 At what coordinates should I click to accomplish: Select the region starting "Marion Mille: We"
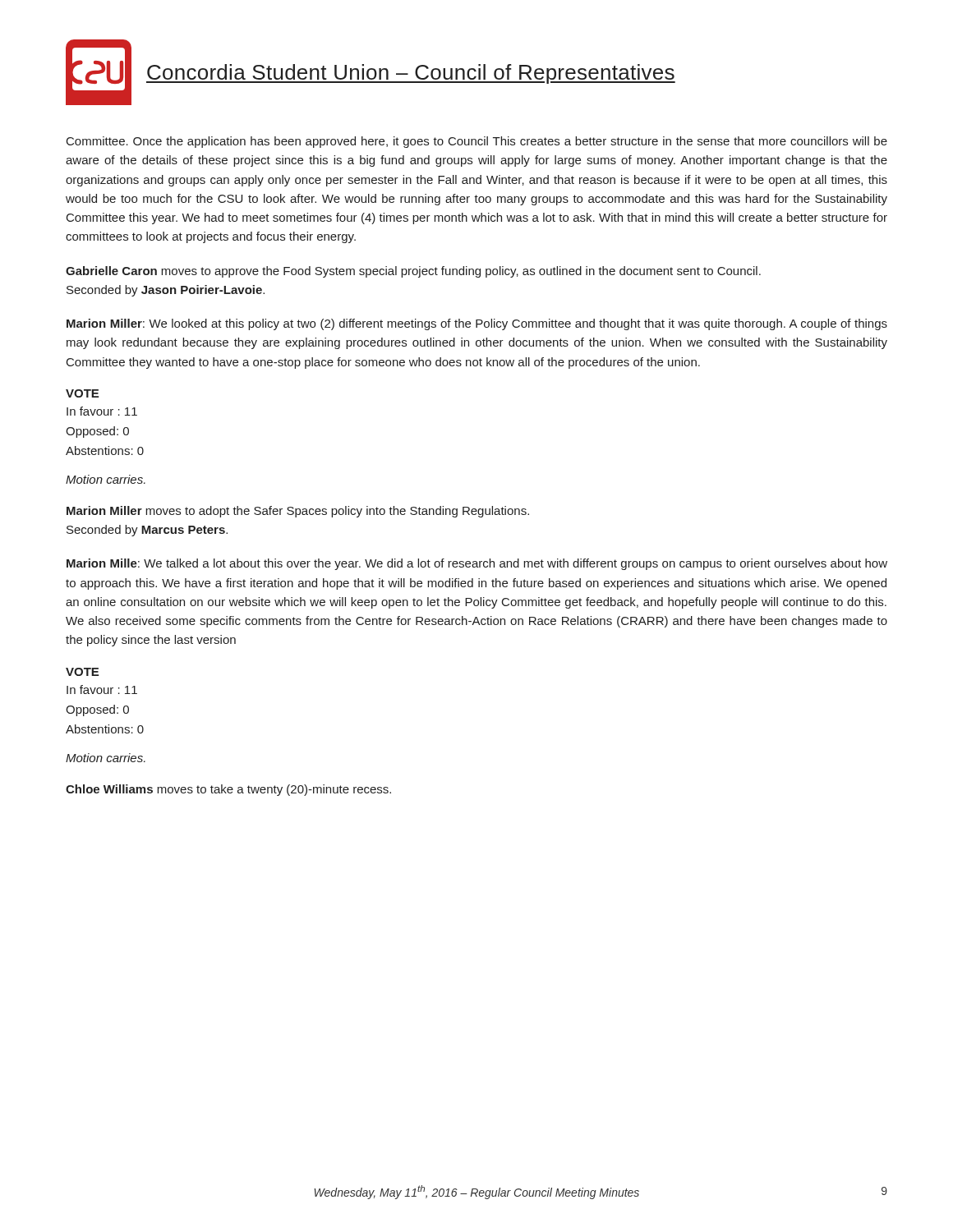(476, 601)
